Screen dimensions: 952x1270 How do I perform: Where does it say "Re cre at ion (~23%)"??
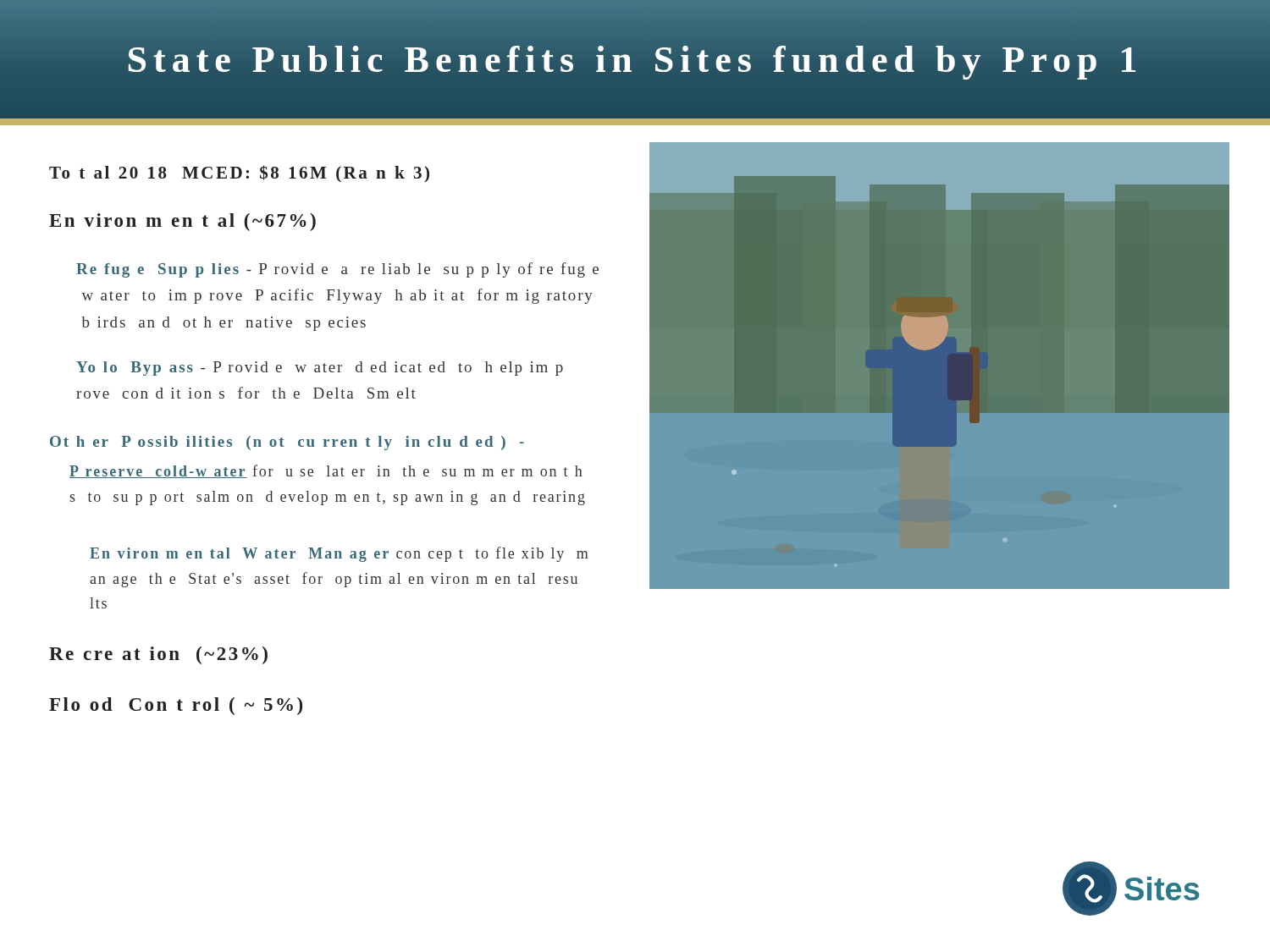[160, 654]
